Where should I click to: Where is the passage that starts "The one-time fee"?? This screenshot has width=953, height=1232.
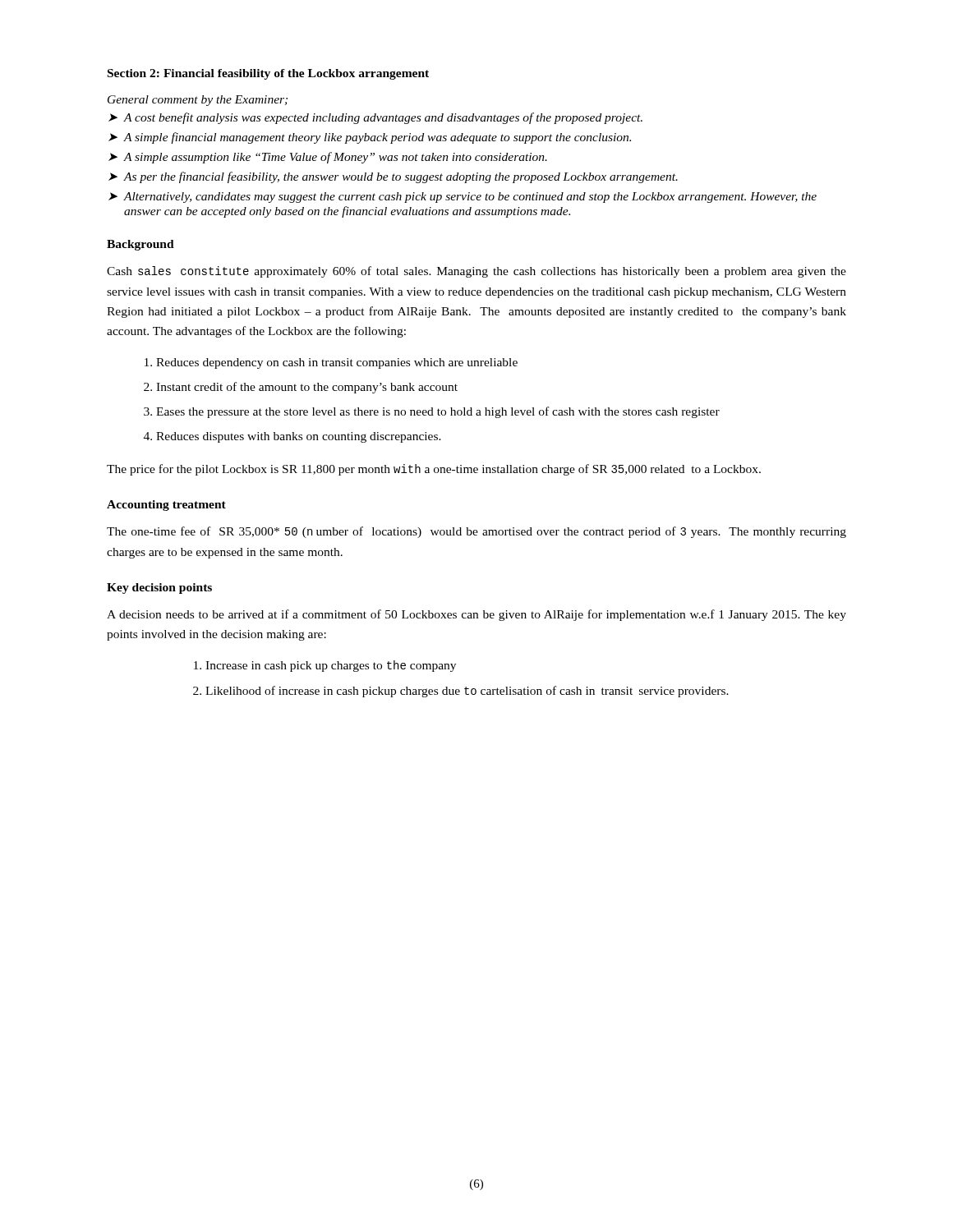[476, 541]
